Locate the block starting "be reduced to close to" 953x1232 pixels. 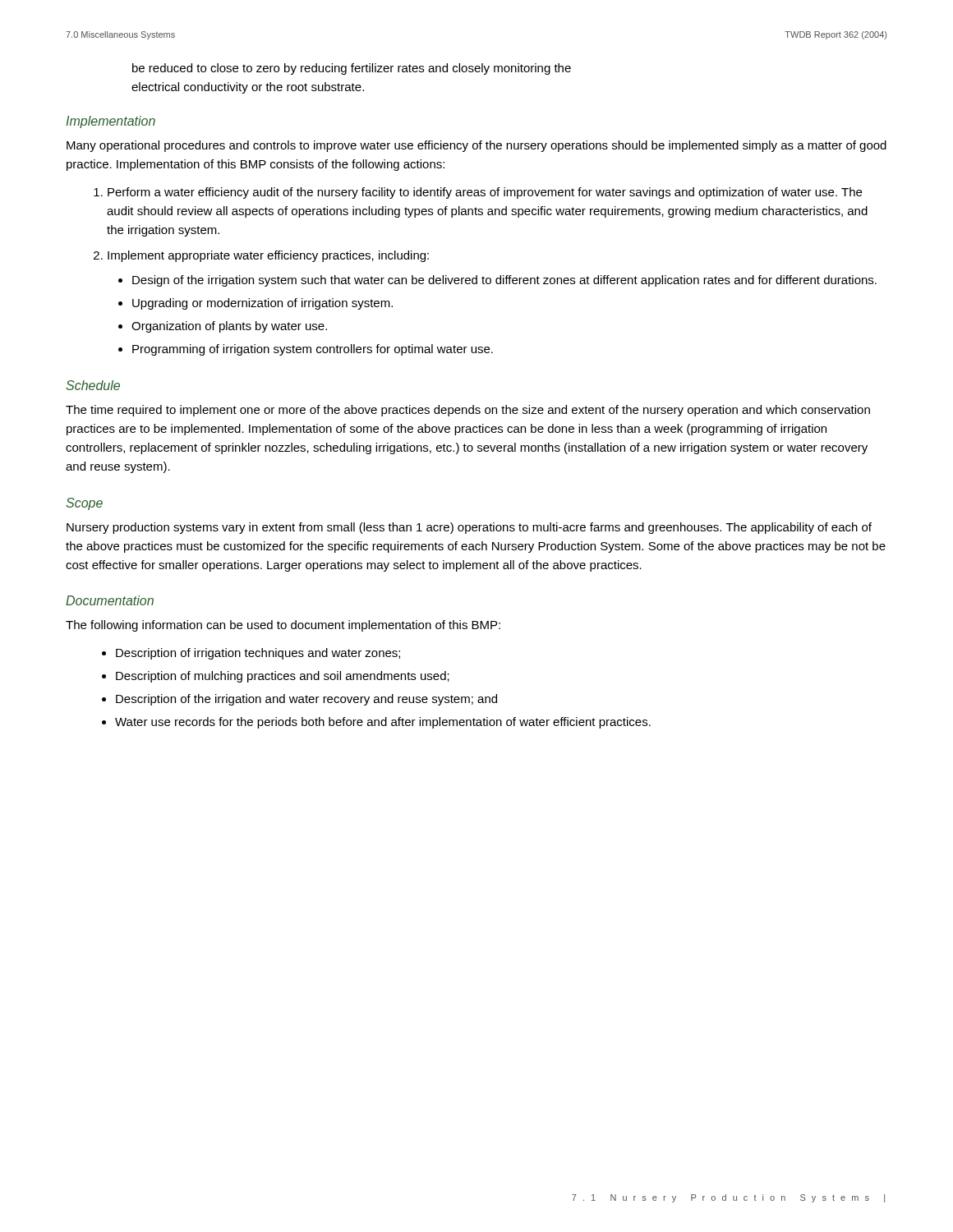[x=351, y=77]
